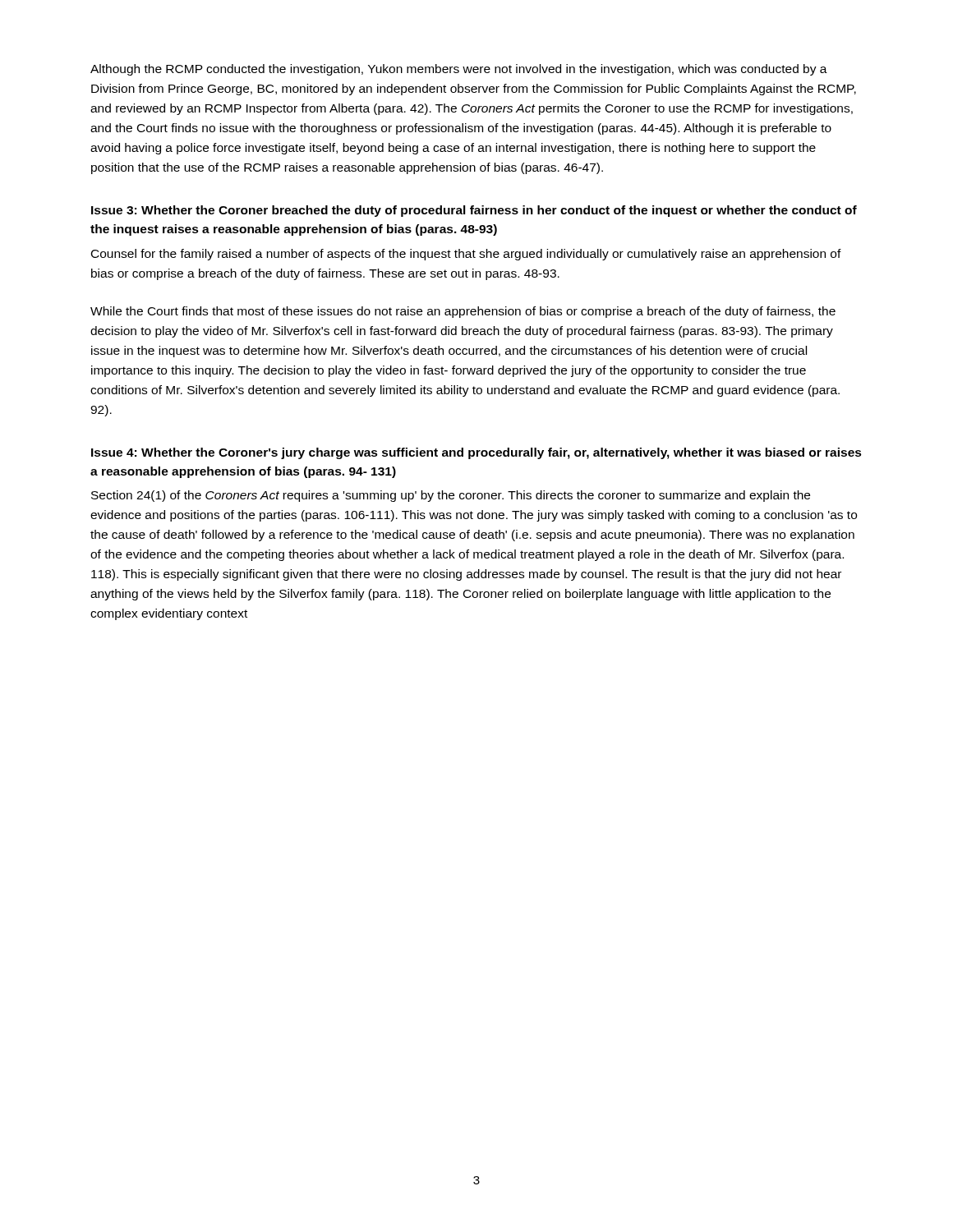
Task: Select the text block that says "Section 24(1) of the"
Action: (x=474, y=554)
